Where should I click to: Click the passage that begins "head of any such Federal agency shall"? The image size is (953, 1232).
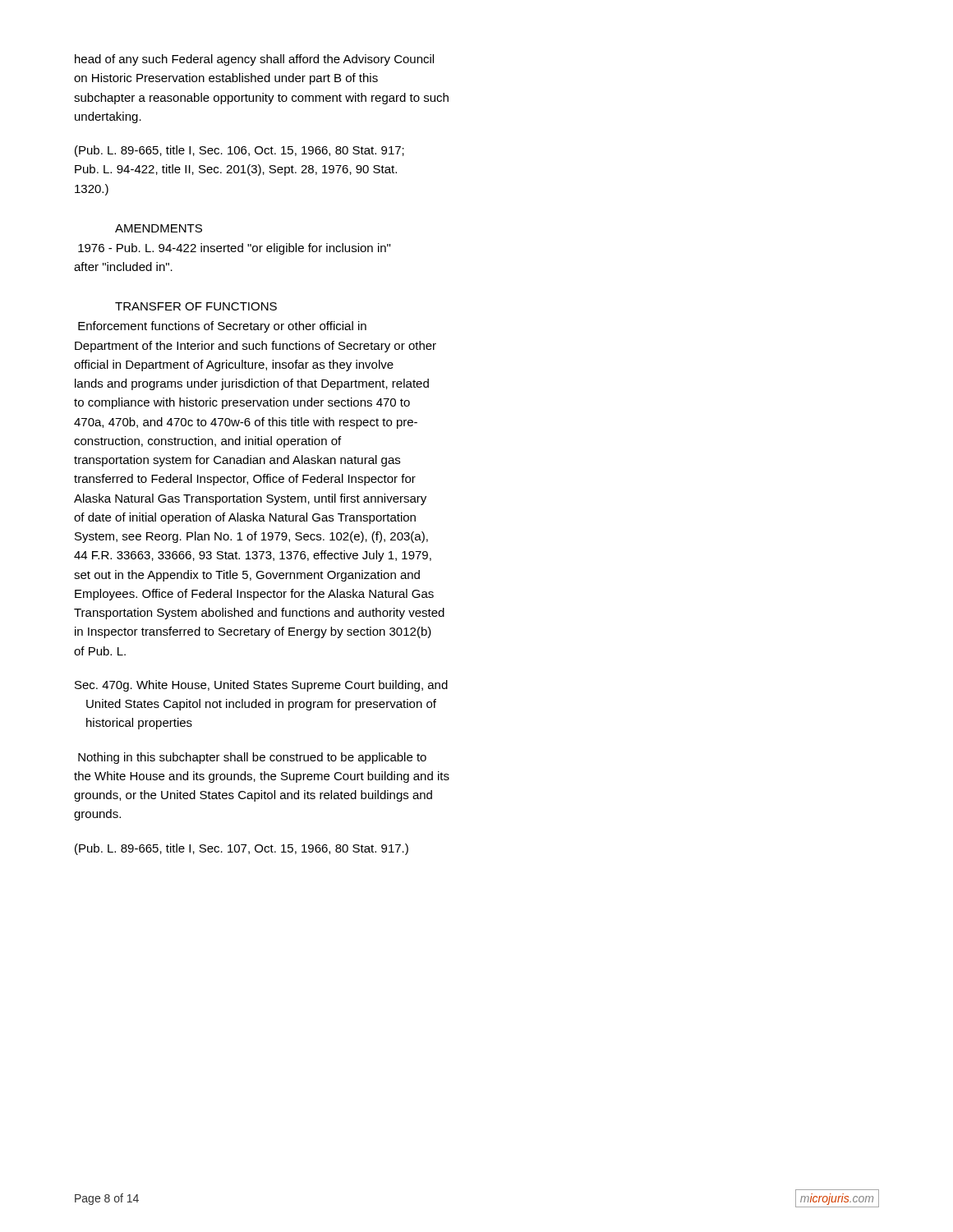262,87
